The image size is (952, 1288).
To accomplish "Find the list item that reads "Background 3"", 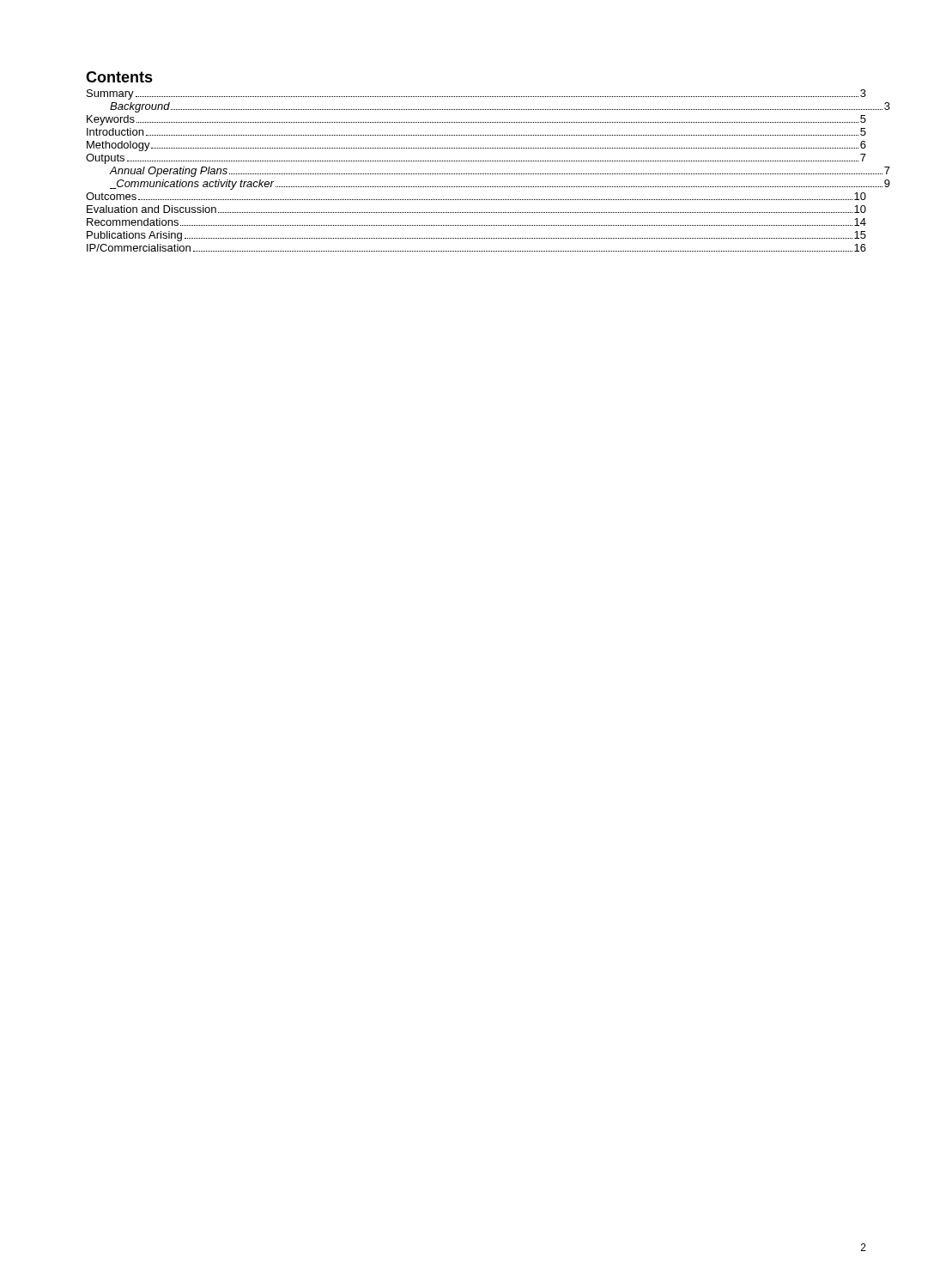I will 476,106.
